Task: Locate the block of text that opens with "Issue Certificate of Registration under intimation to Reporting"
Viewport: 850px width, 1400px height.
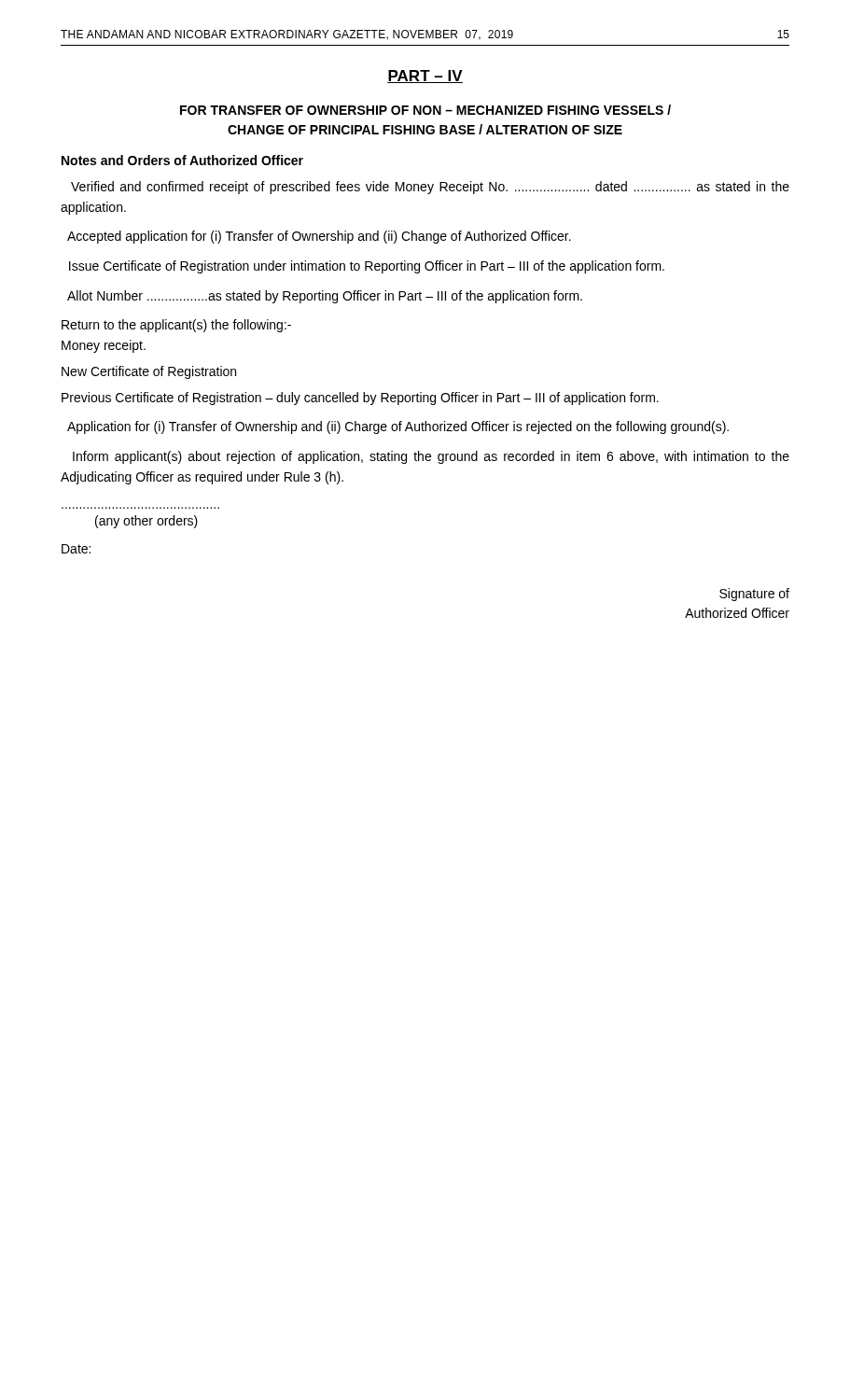Action: pos(363,266)
